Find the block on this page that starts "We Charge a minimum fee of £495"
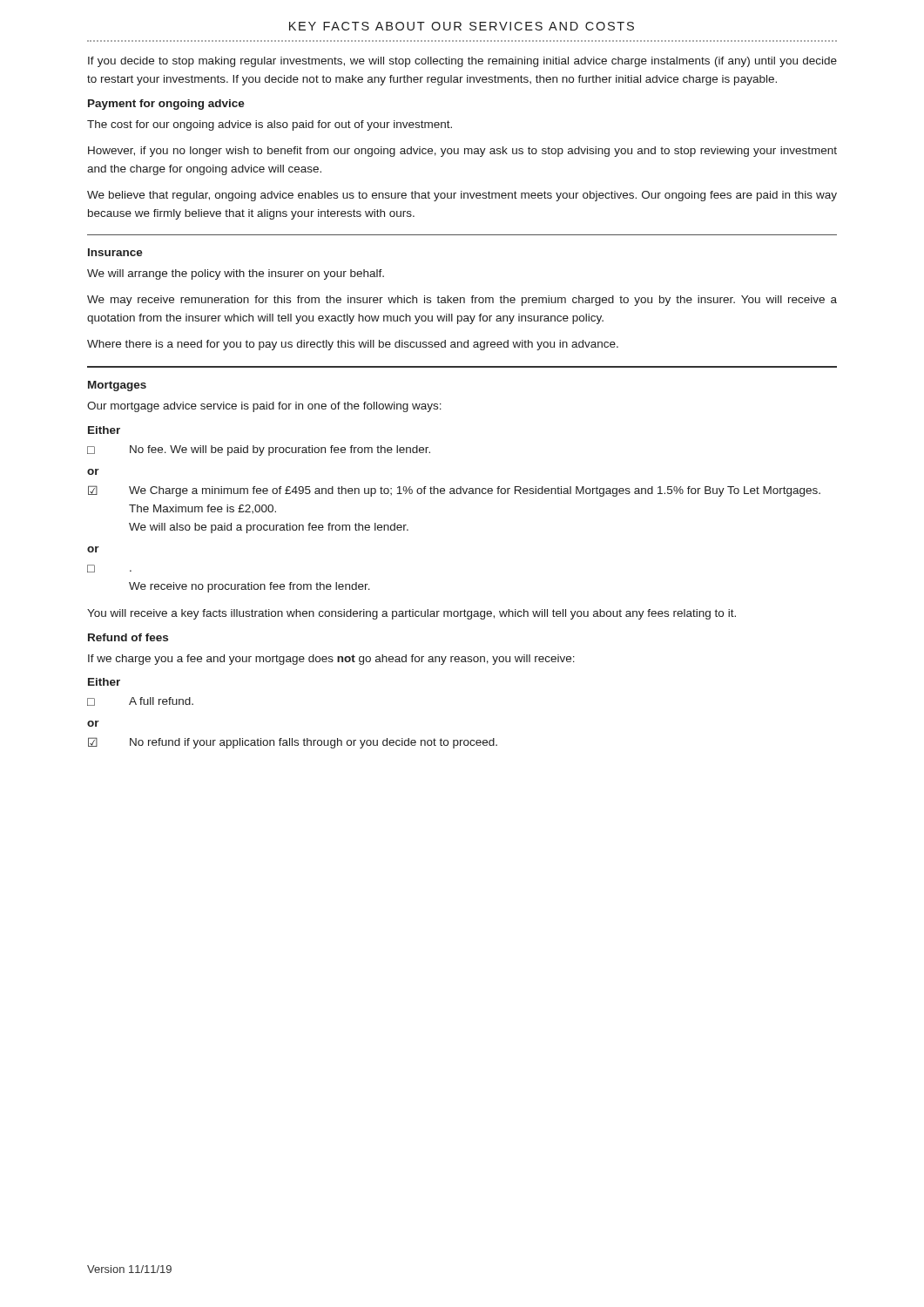The width and height of the screenshot is (924, 1307). tap(454, 491)
